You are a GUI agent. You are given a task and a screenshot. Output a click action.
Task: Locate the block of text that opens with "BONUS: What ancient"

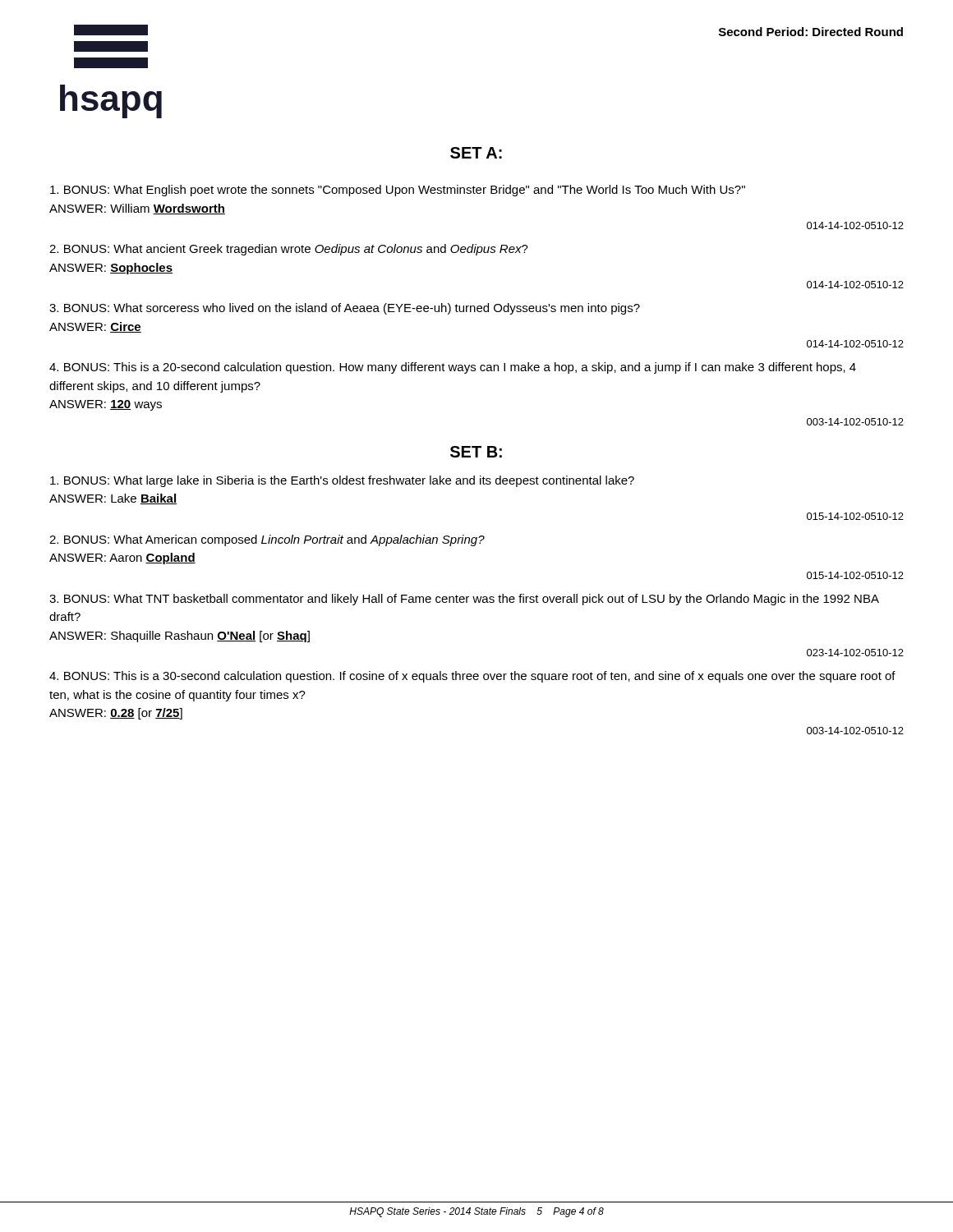pos(289,258)
